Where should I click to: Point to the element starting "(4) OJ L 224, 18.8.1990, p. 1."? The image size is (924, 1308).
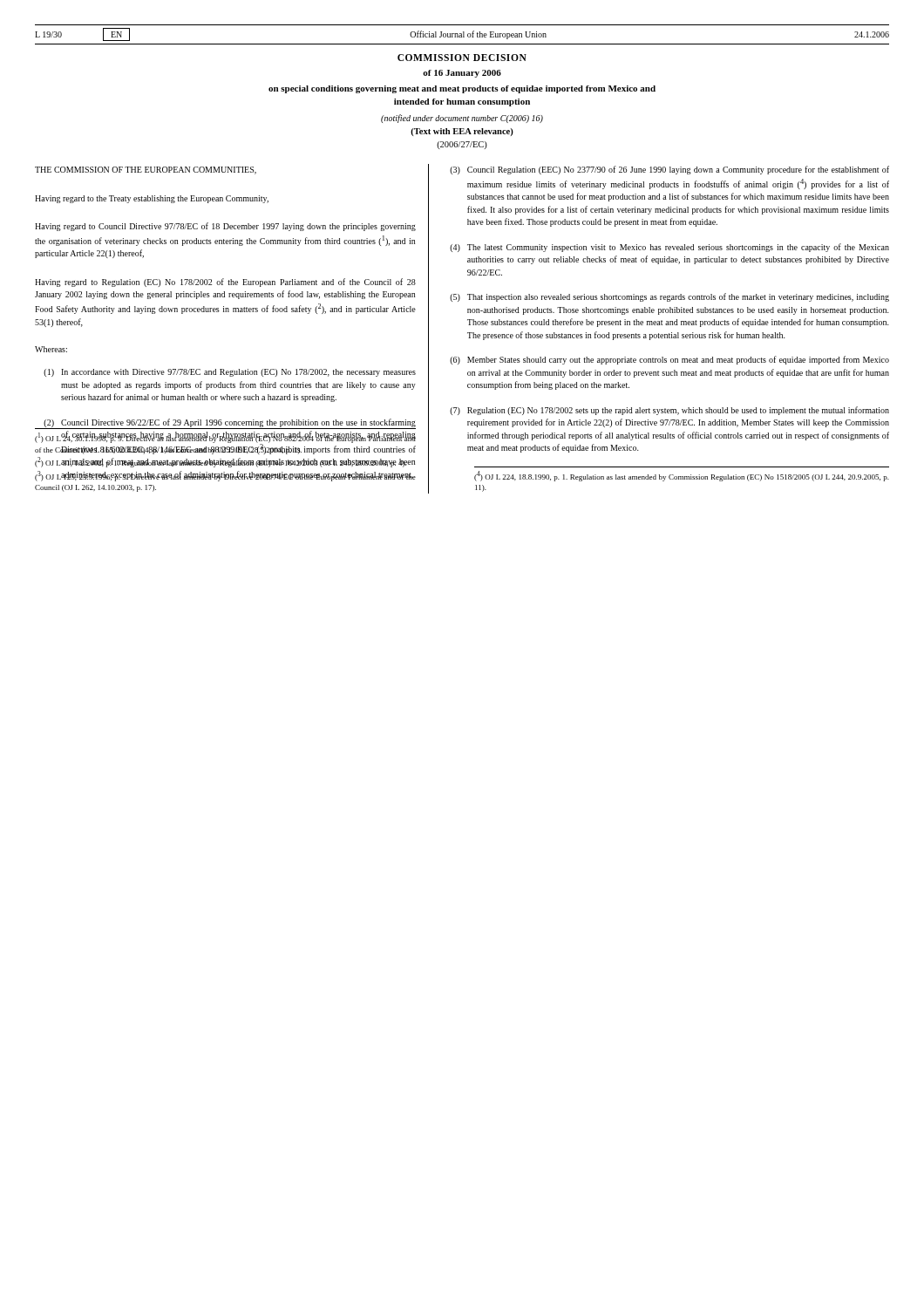pyautogui.click(x=682, y=481)
